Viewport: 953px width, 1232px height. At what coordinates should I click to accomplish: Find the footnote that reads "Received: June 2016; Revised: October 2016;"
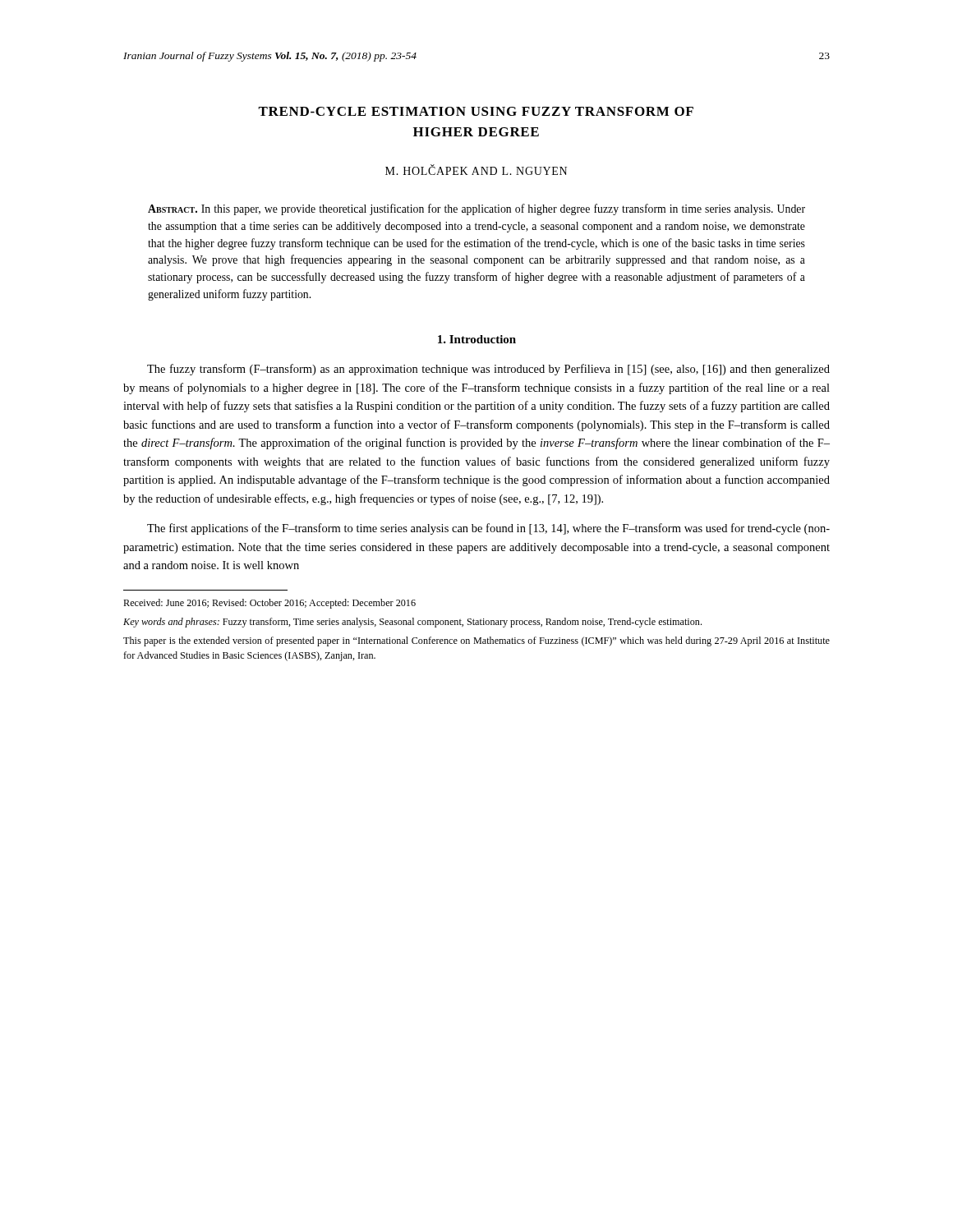point(269,603)
